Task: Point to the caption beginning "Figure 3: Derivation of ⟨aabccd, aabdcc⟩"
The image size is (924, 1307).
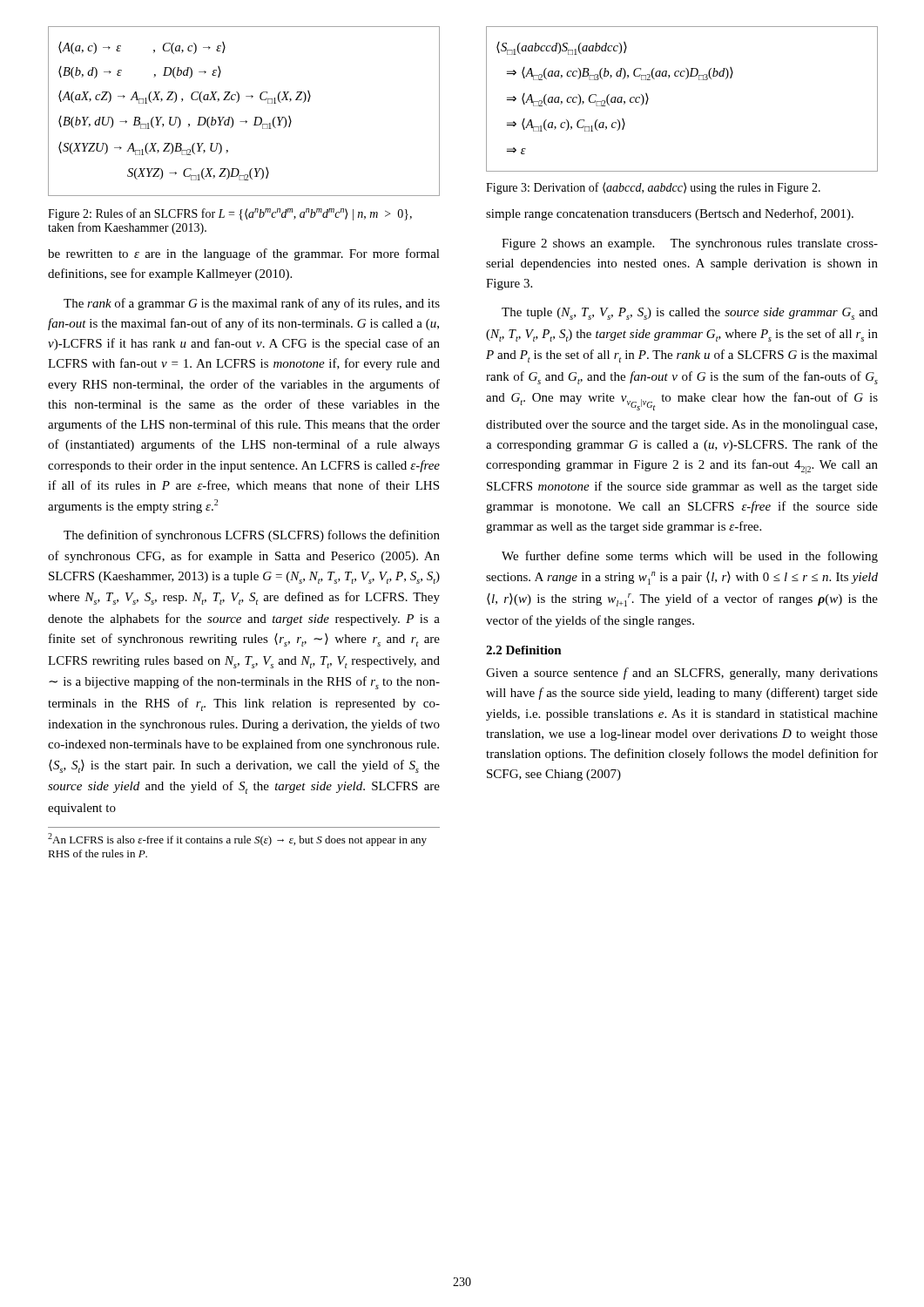Action: 653,188
